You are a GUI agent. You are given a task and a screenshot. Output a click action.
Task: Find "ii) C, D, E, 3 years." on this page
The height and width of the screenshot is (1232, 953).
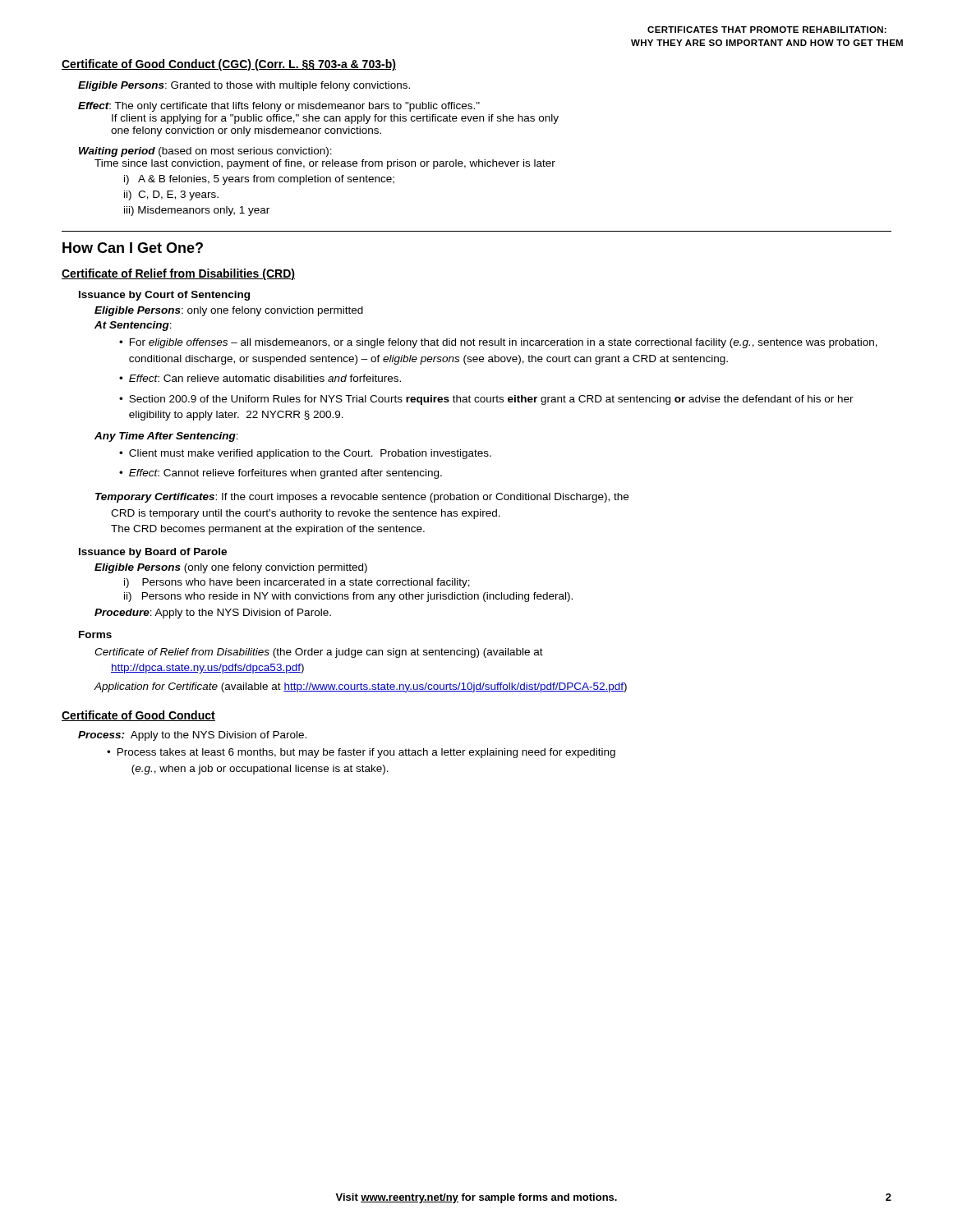point(171,194)
